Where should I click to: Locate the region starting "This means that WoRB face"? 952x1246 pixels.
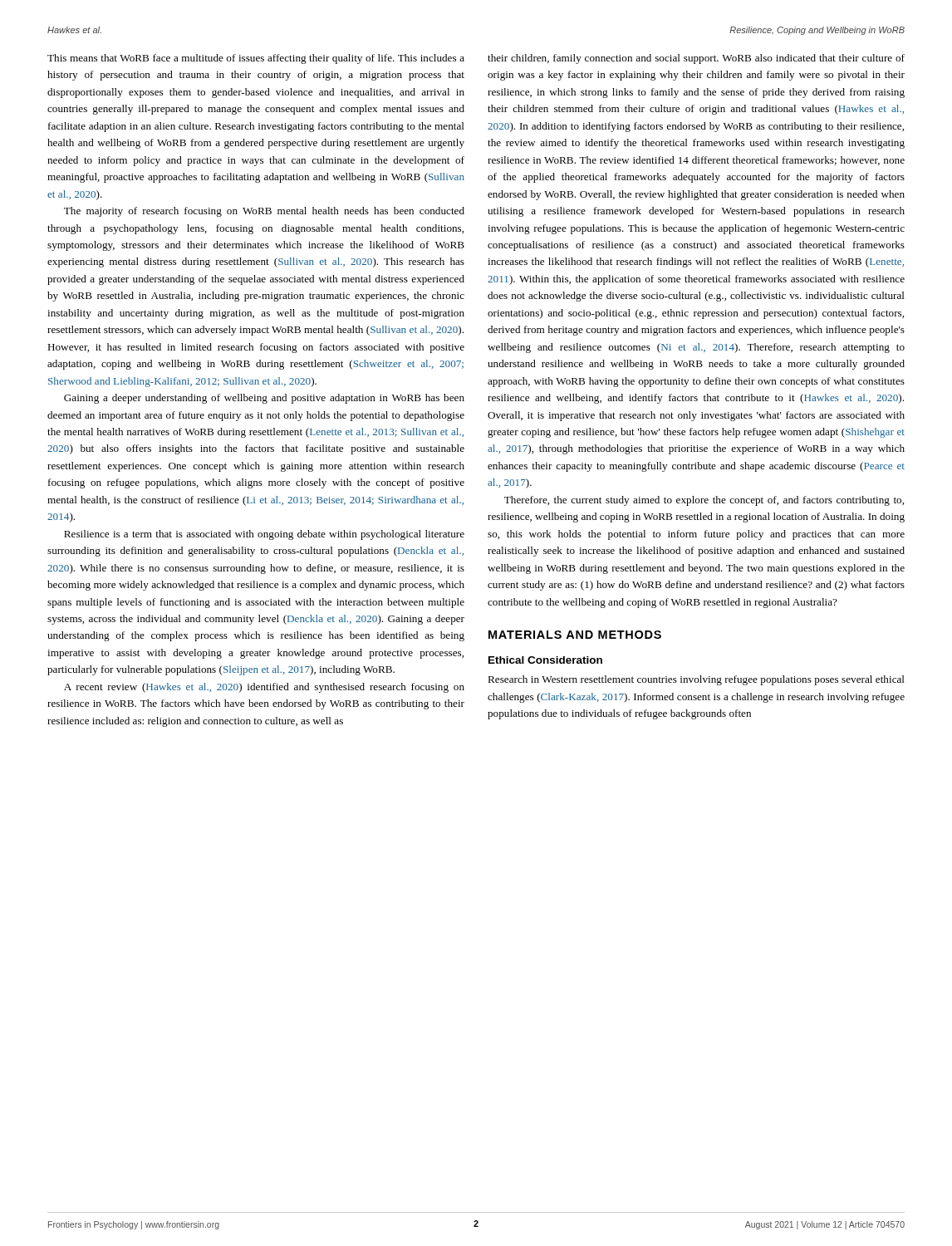(256, 390)
